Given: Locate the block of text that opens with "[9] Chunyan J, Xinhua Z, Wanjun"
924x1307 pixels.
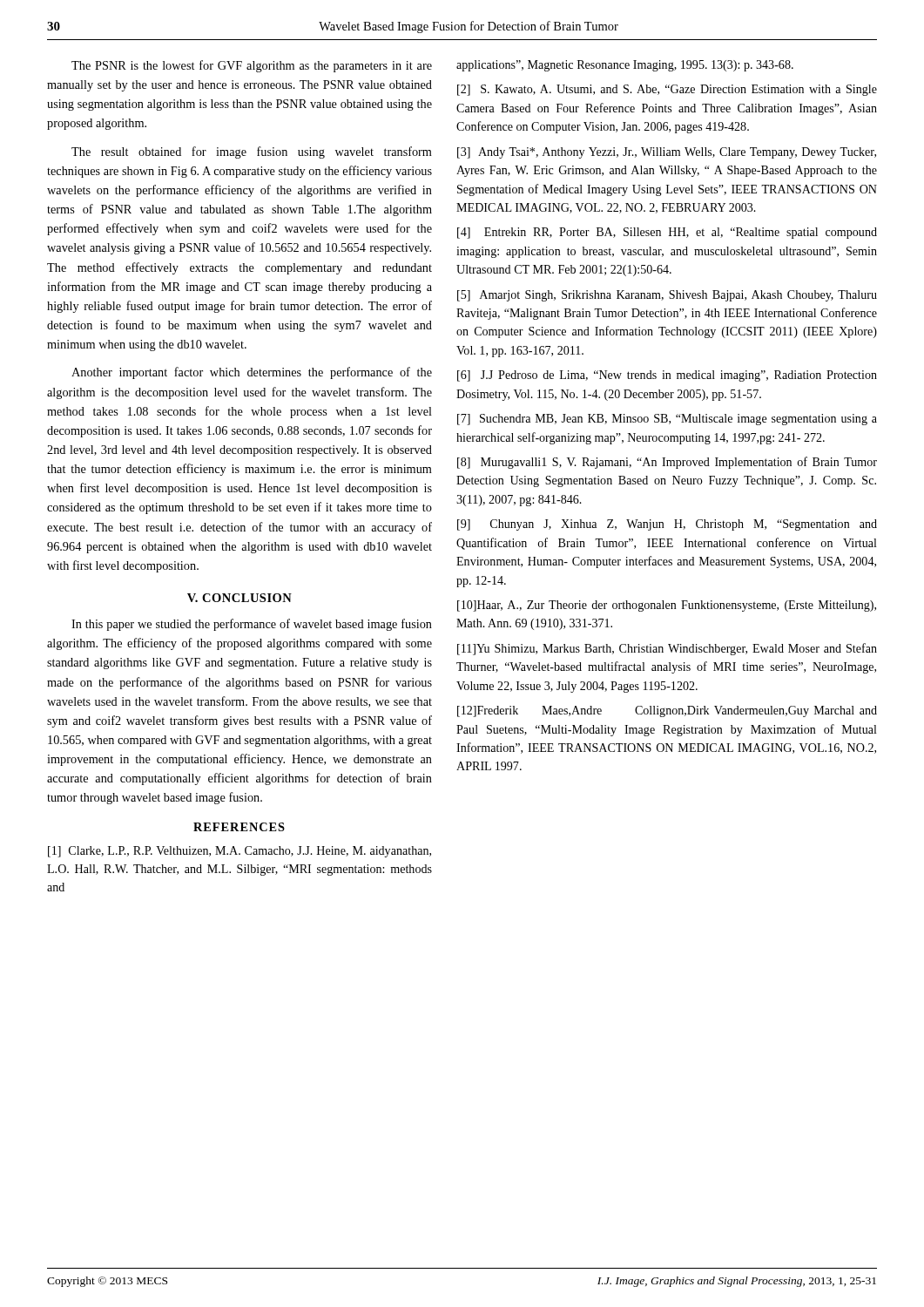Looking at the screenshot, I should [667, 552].
